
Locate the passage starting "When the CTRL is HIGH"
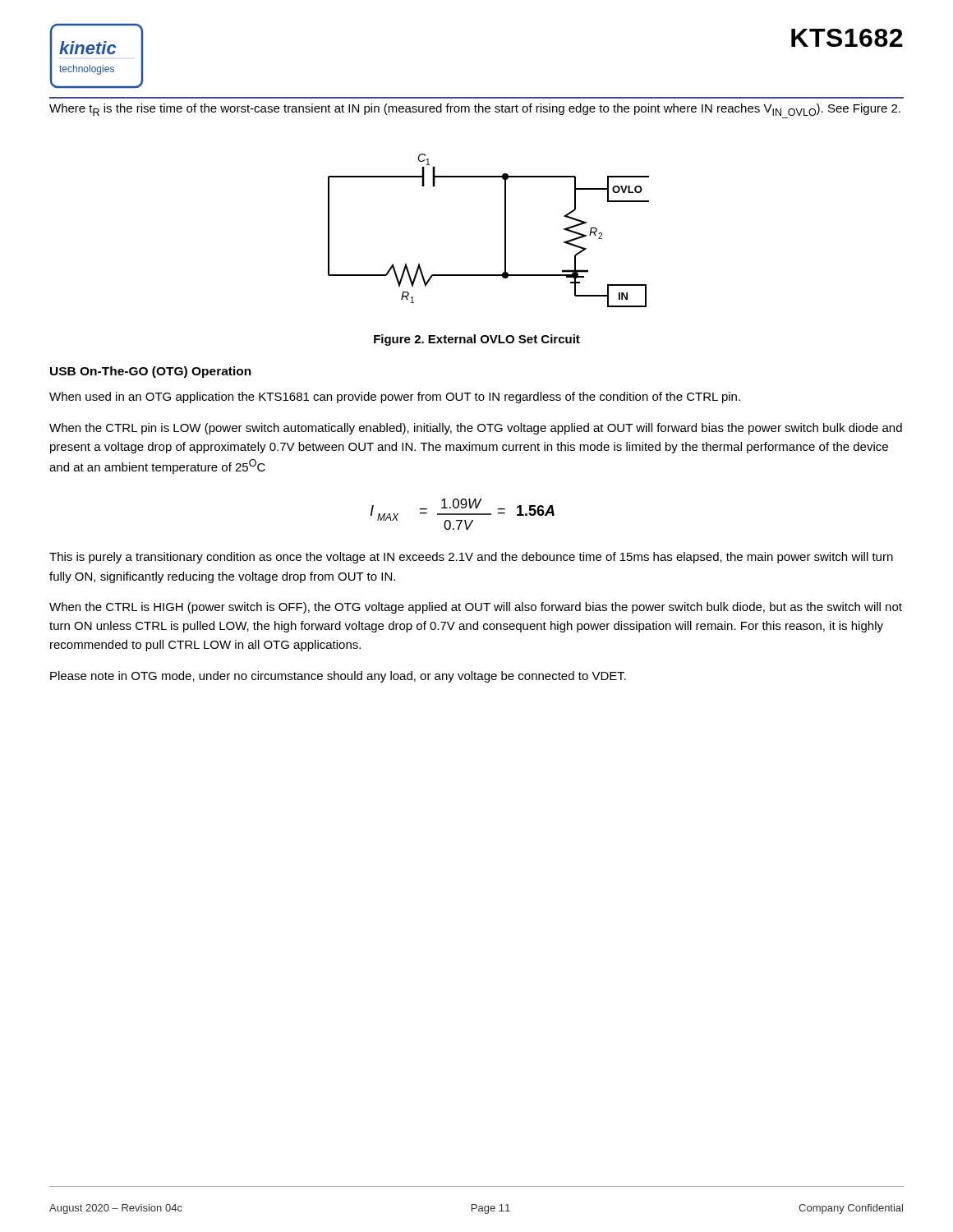[x=476, y=626]
